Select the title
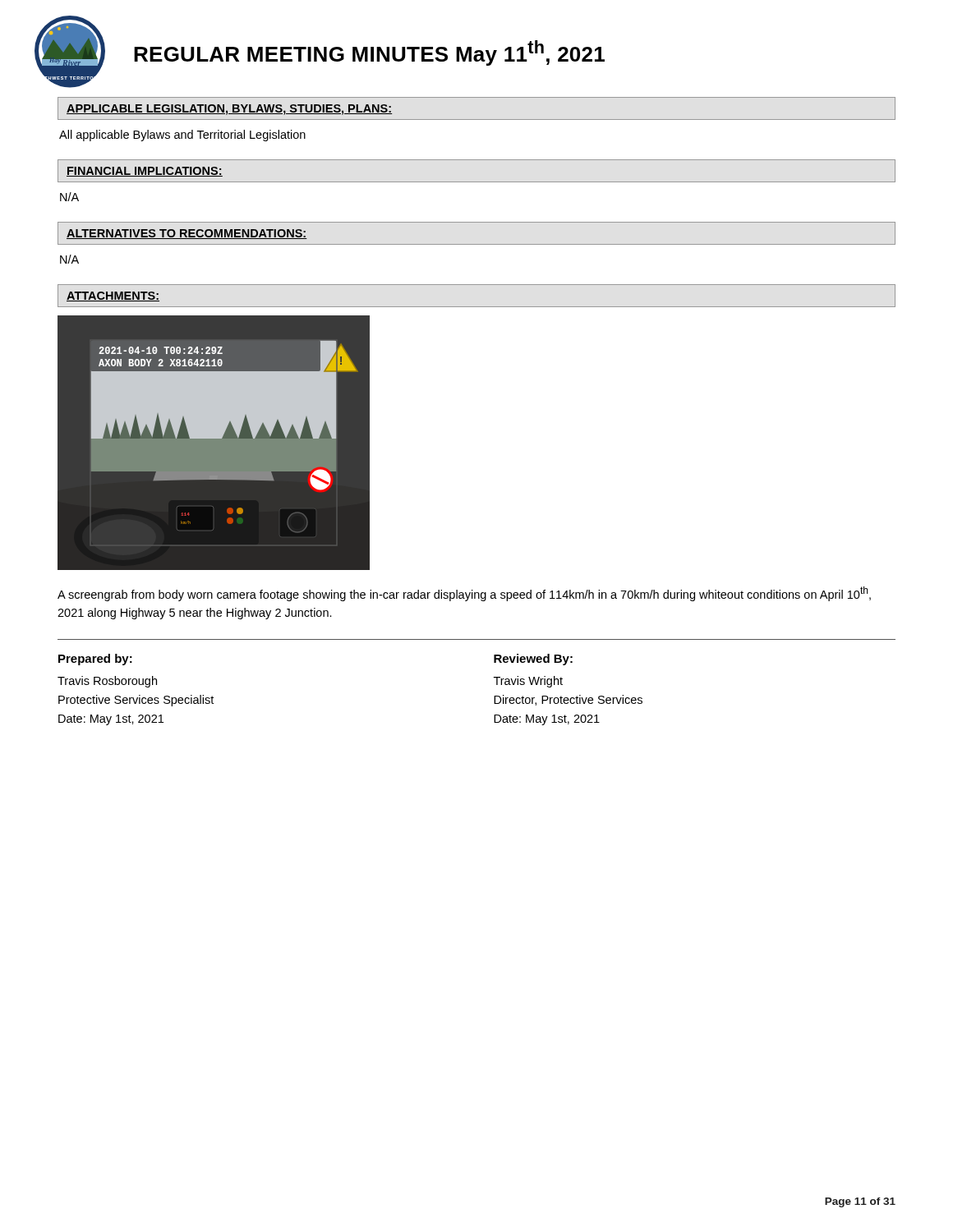The image size is (953, 1232). click(x=369, y=51)
